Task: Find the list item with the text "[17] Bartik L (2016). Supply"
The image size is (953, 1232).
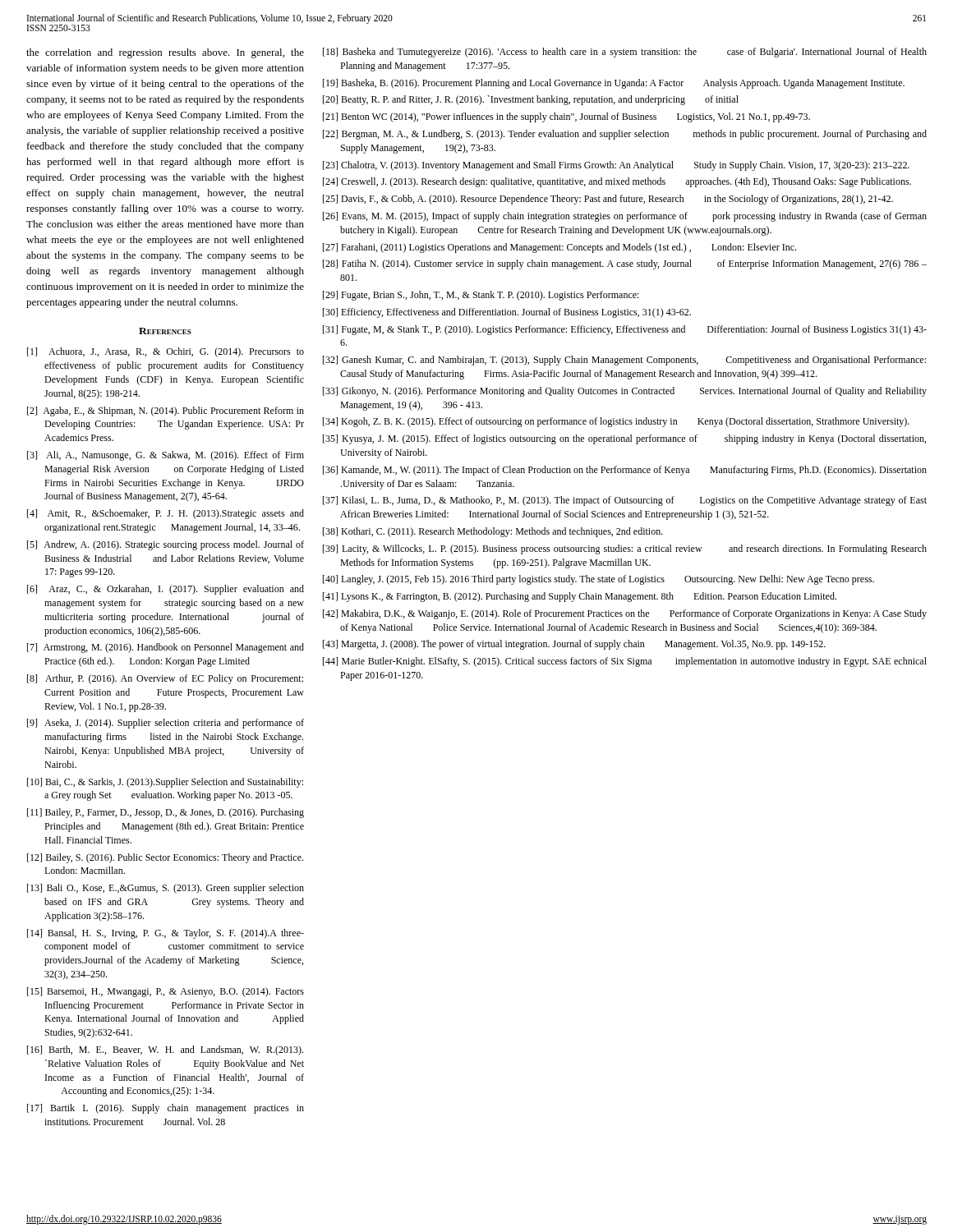Action: [x=165, y=1115]
